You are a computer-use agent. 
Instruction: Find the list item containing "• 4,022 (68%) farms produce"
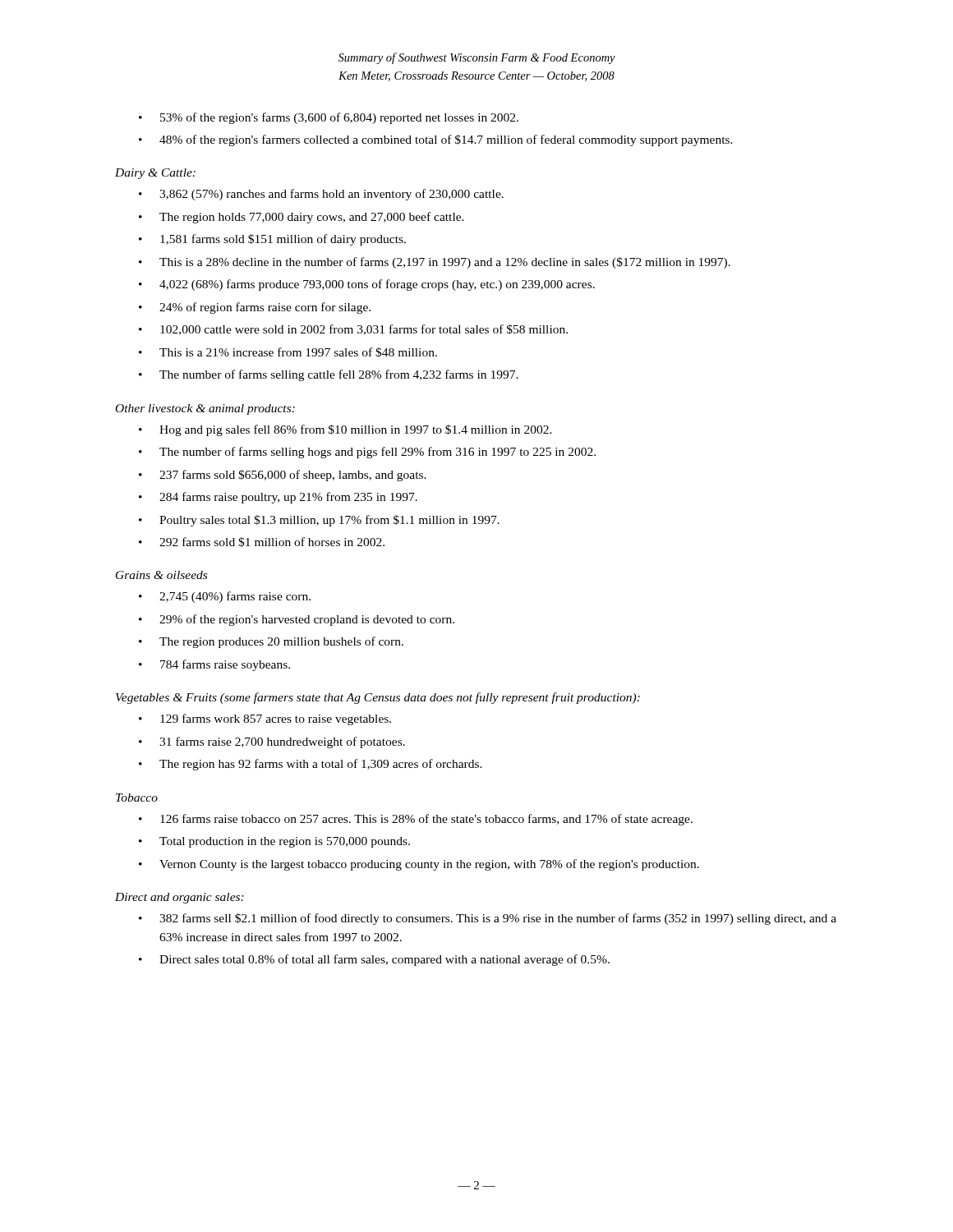point(488,285)
